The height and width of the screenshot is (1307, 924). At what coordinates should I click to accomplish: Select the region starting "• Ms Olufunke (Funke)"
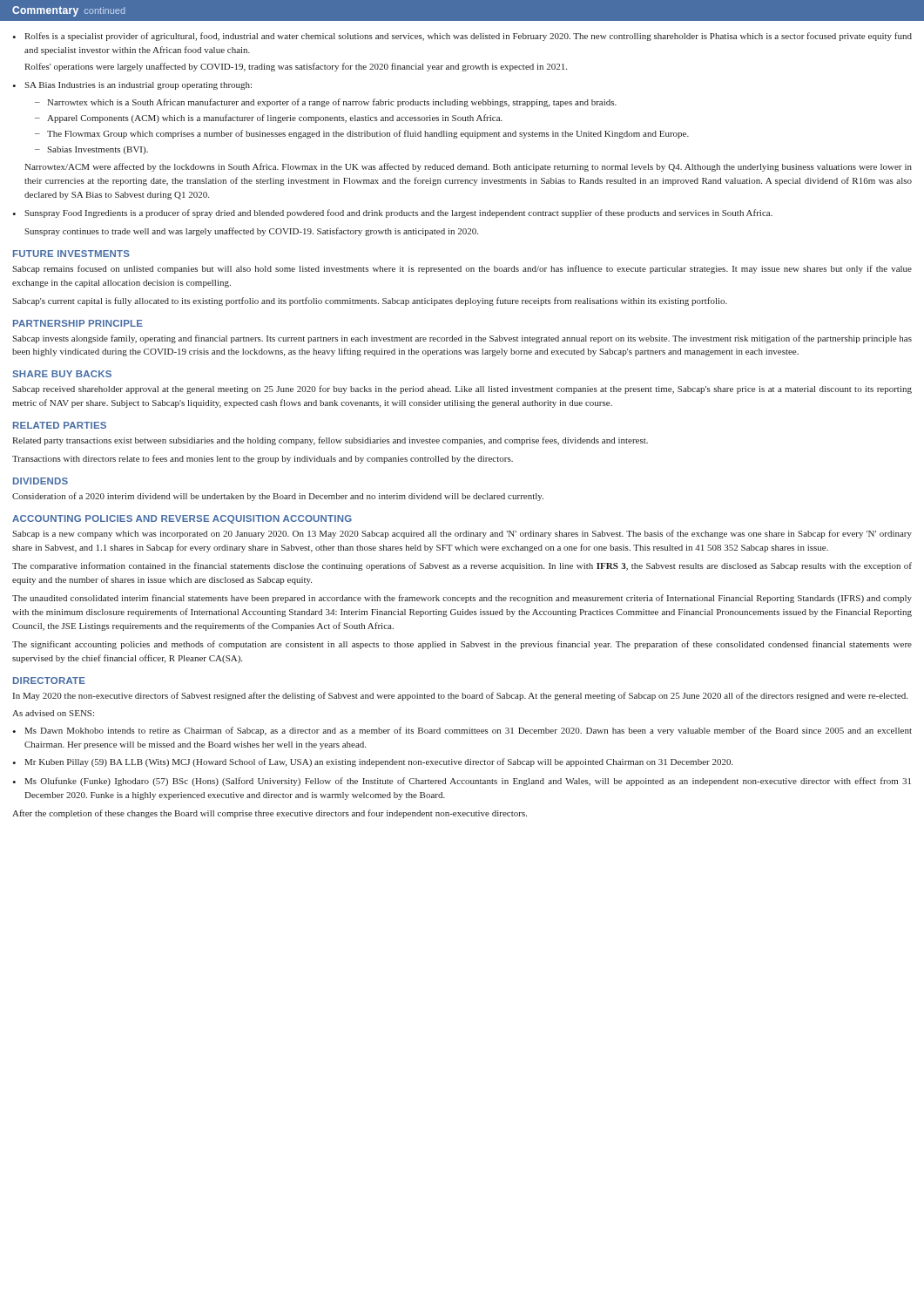click(x=462, y=789)
